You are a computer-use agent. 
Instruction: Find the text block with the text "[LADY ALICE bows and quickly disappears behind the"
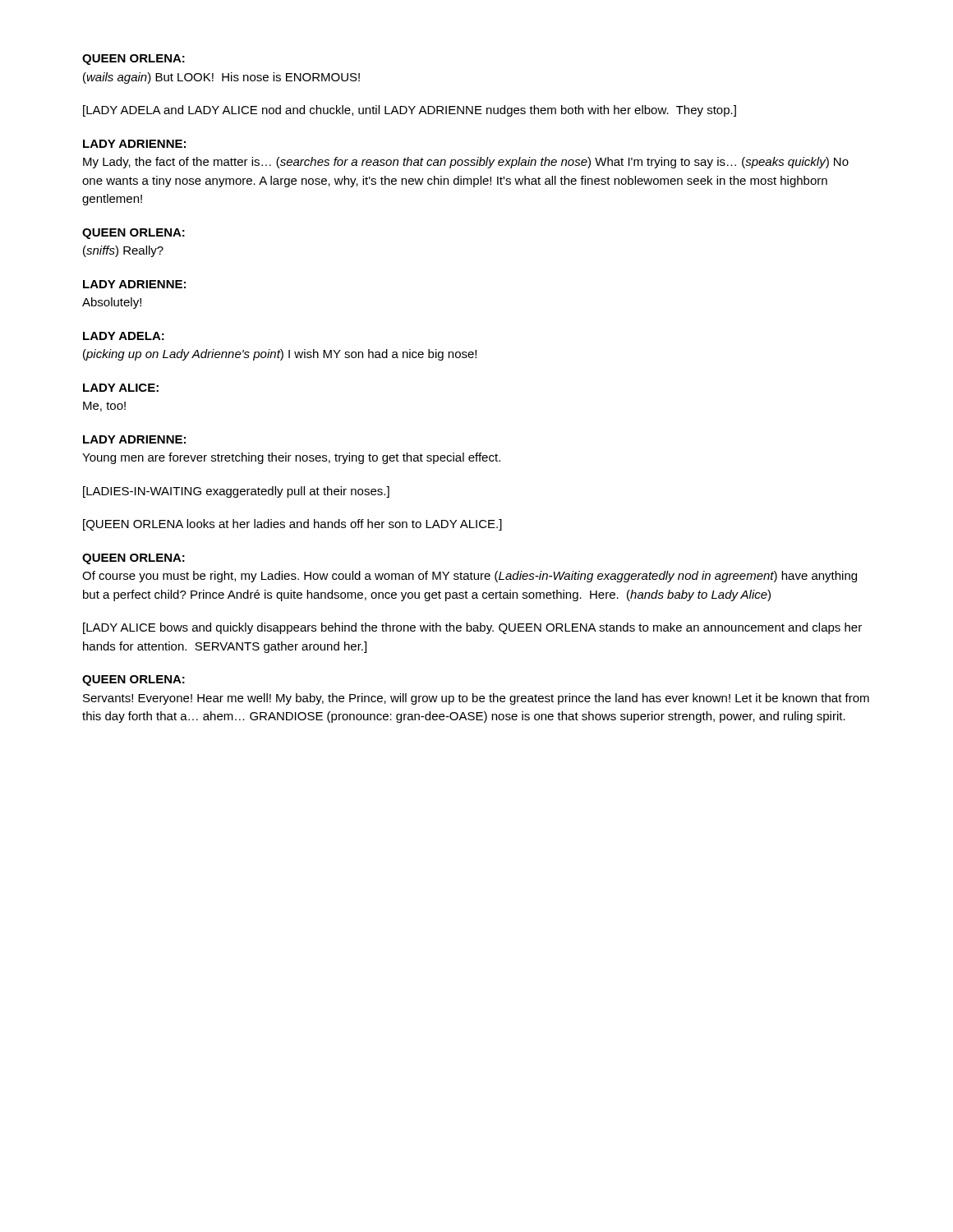[x=476, y=637]
